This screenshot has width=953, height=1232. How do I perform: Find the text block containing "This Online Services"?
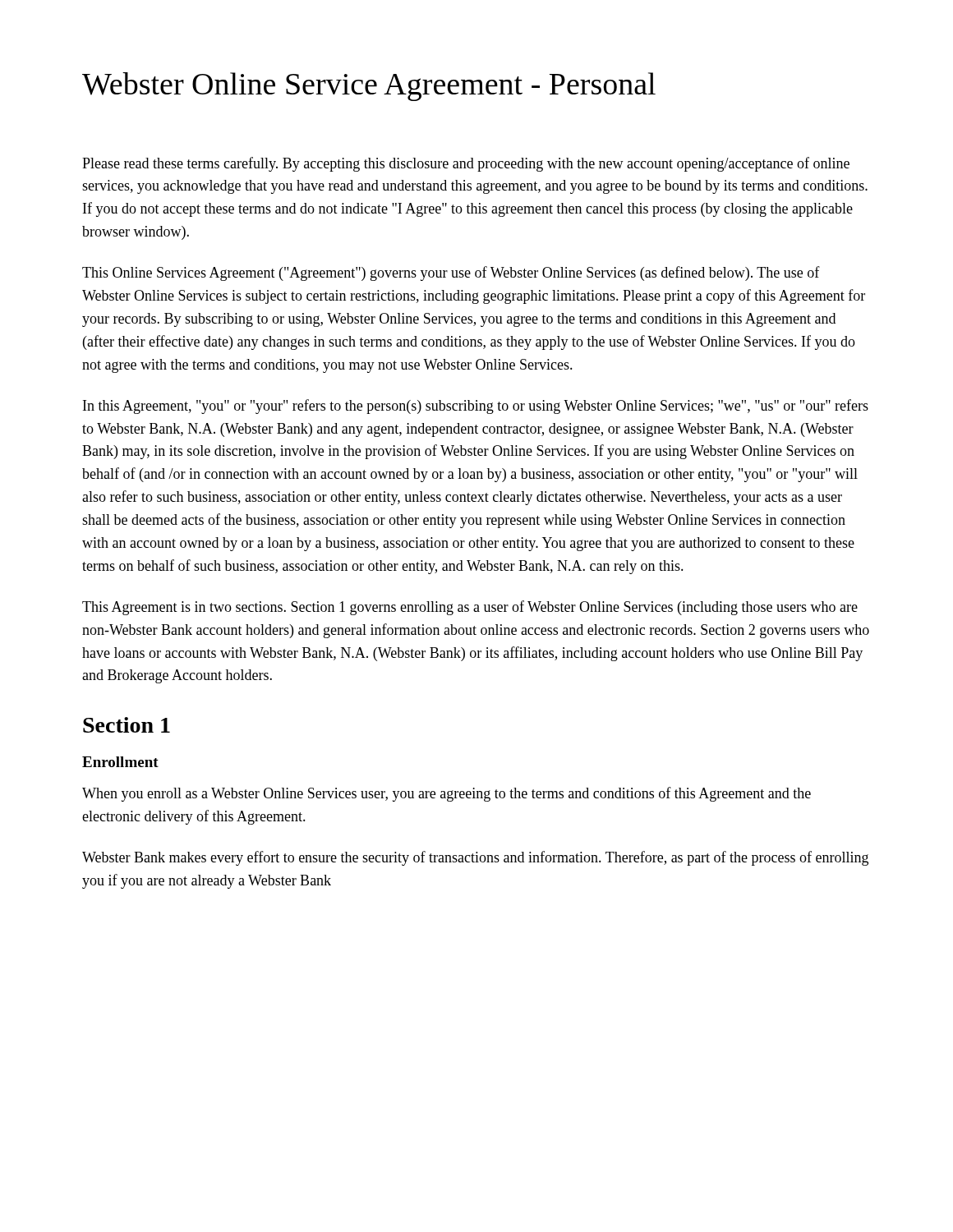point(474,319)
